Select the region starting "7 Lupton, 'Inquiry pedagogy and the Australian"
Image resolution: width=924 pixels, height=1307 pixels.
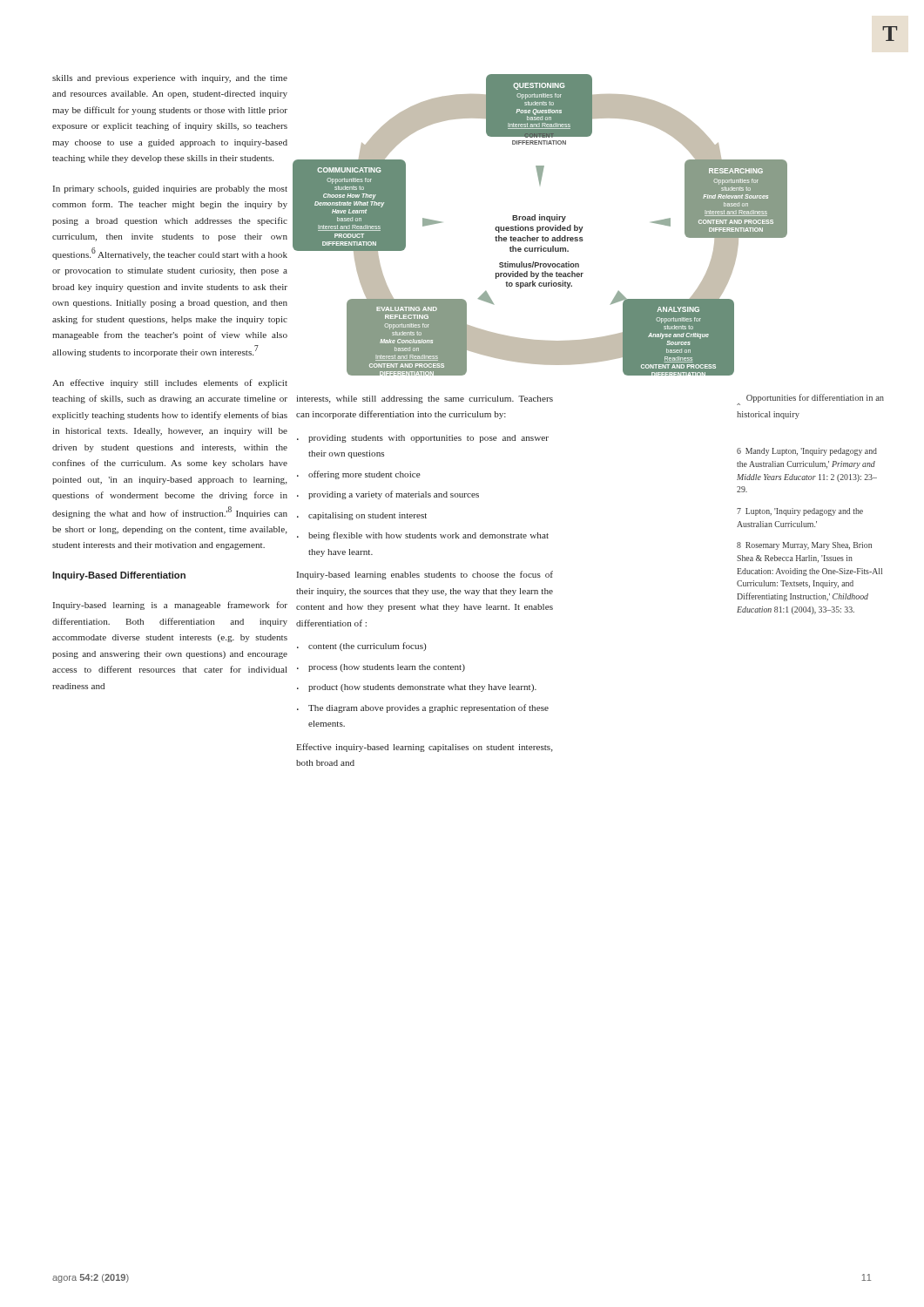[800, 517]
